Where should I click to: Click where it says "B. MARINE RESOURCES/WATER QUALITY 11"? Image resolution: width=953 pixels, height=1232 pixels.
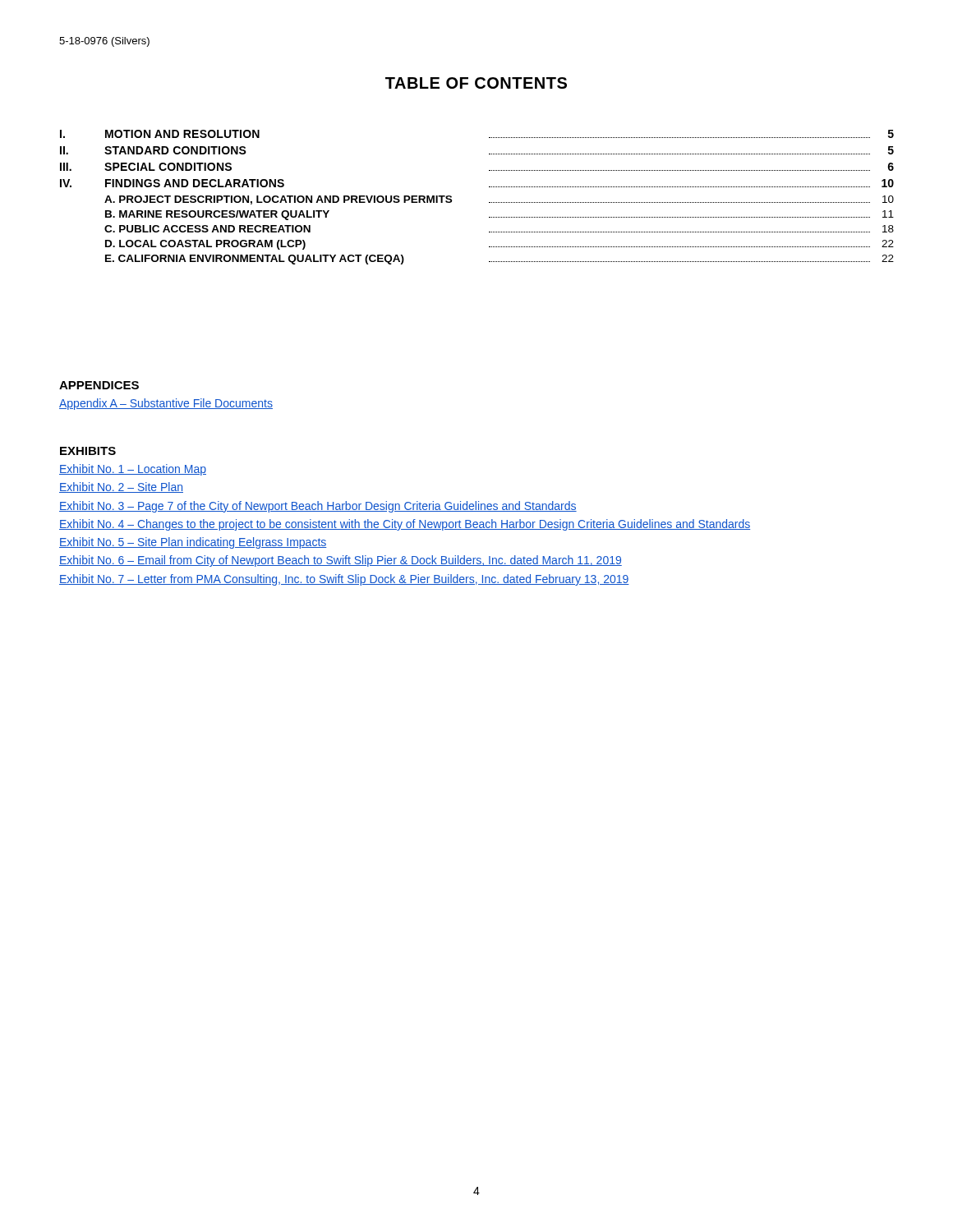pos(499,214)
